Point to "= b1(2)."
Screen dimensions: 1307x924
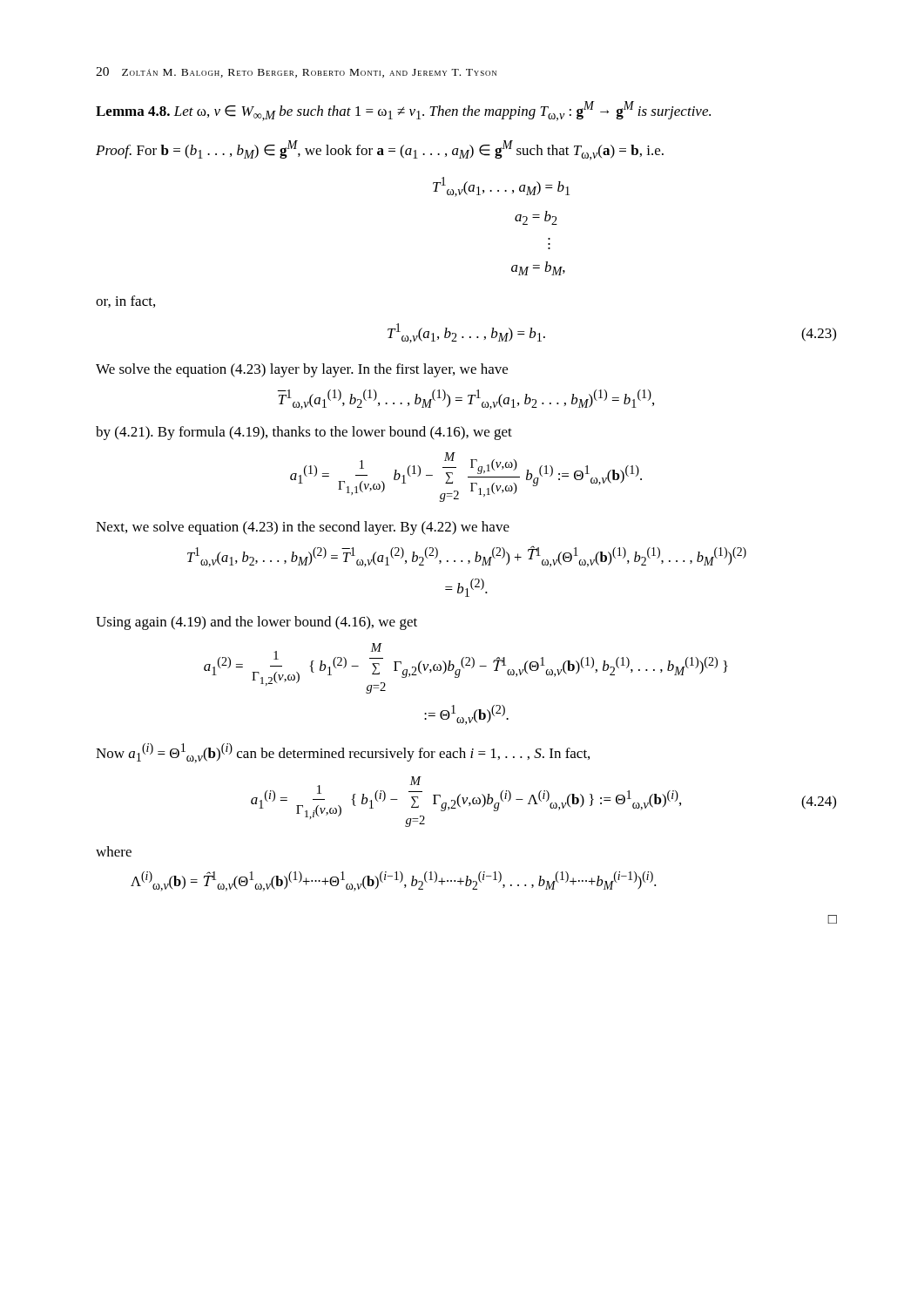[466, 588]
